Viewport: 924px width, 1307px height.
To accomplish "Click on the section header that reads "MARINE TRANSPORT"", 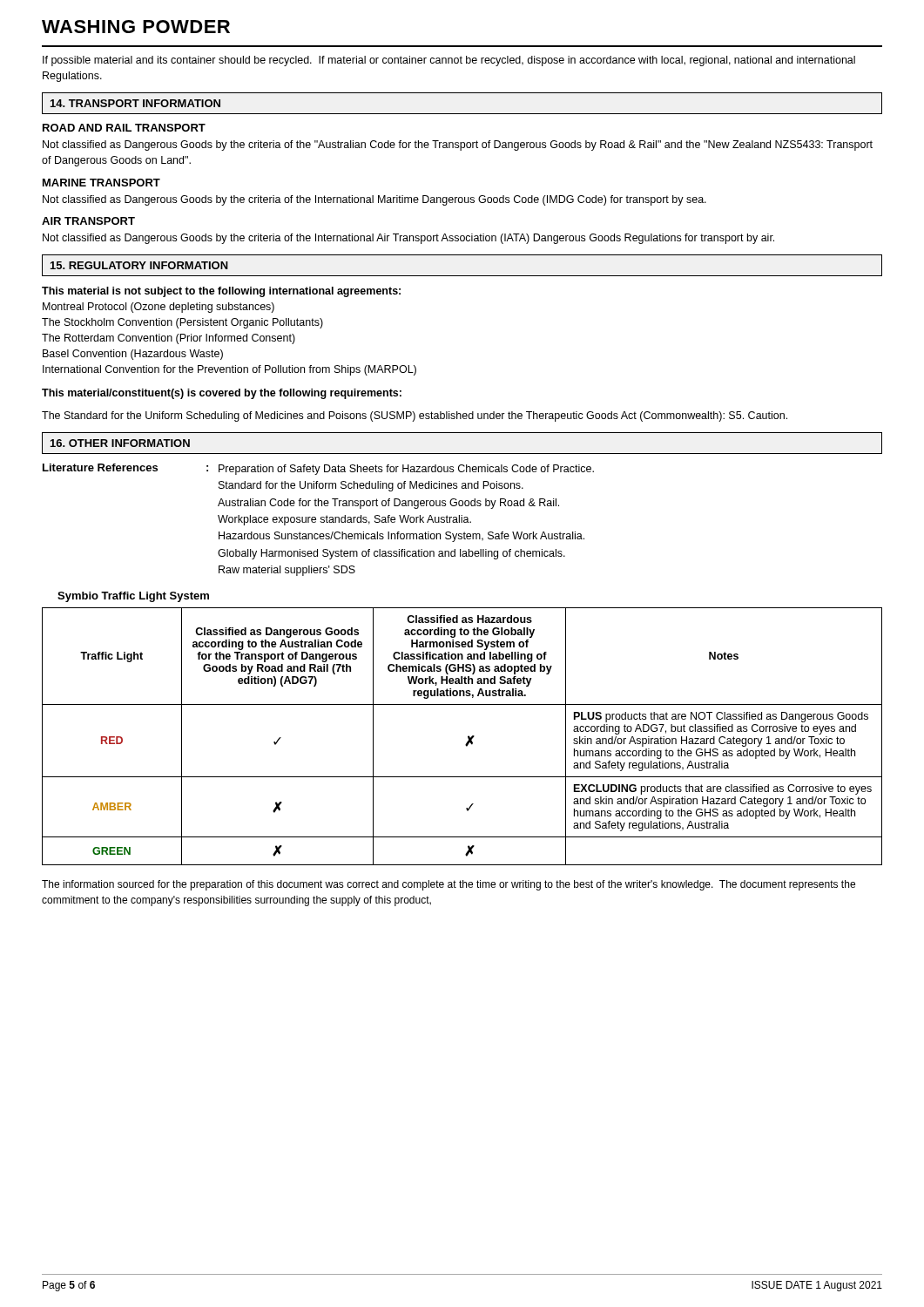I will pyautogui.click(x=101, y=182).
